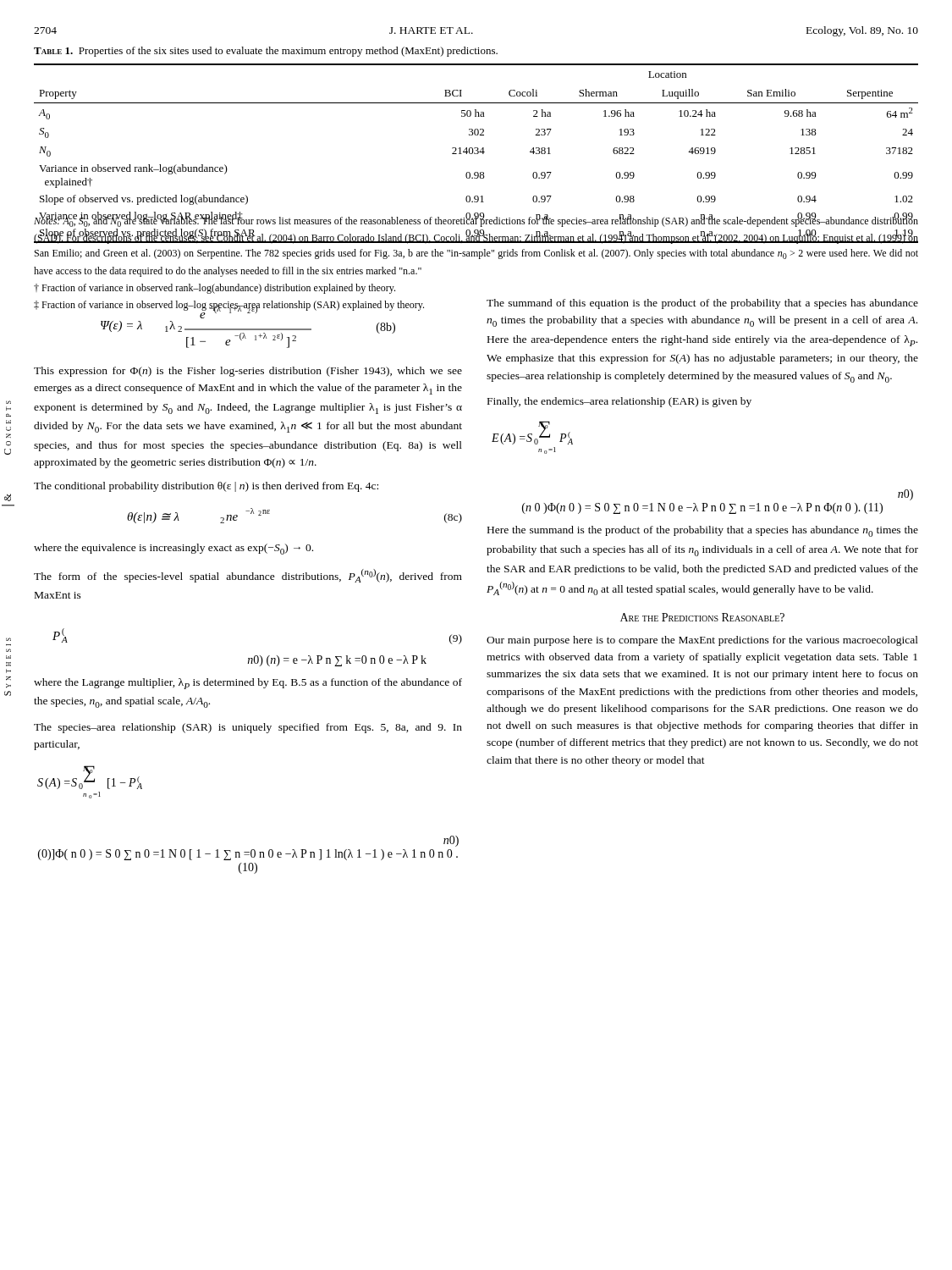The height and width of the screenshot is (1270, 952).
Task: Navigate to the passage starting "E ( A )"
Action: [532, 433]
